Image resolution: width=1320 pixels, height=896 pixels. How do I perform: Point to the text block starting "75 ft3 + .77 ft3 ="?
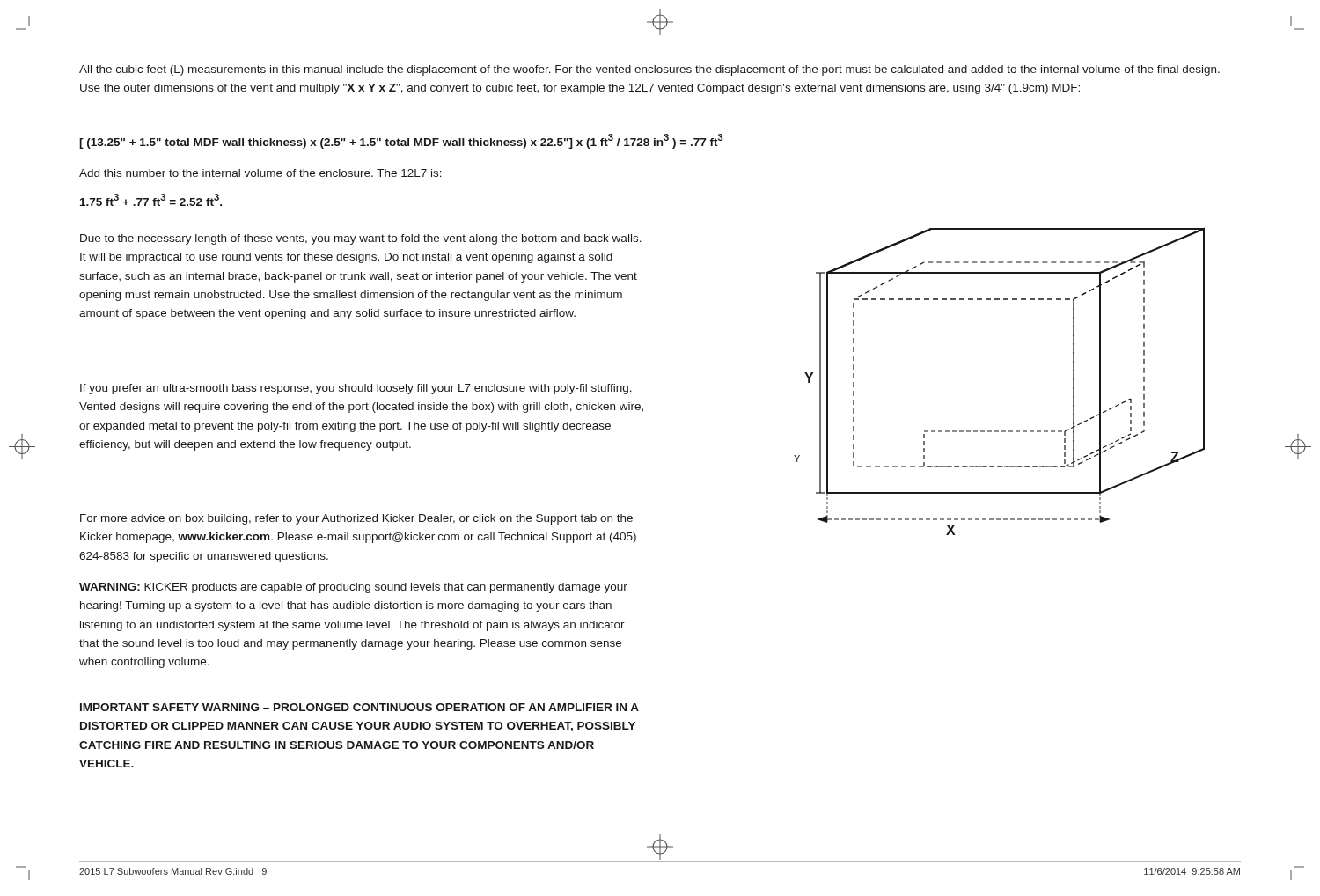151,200
